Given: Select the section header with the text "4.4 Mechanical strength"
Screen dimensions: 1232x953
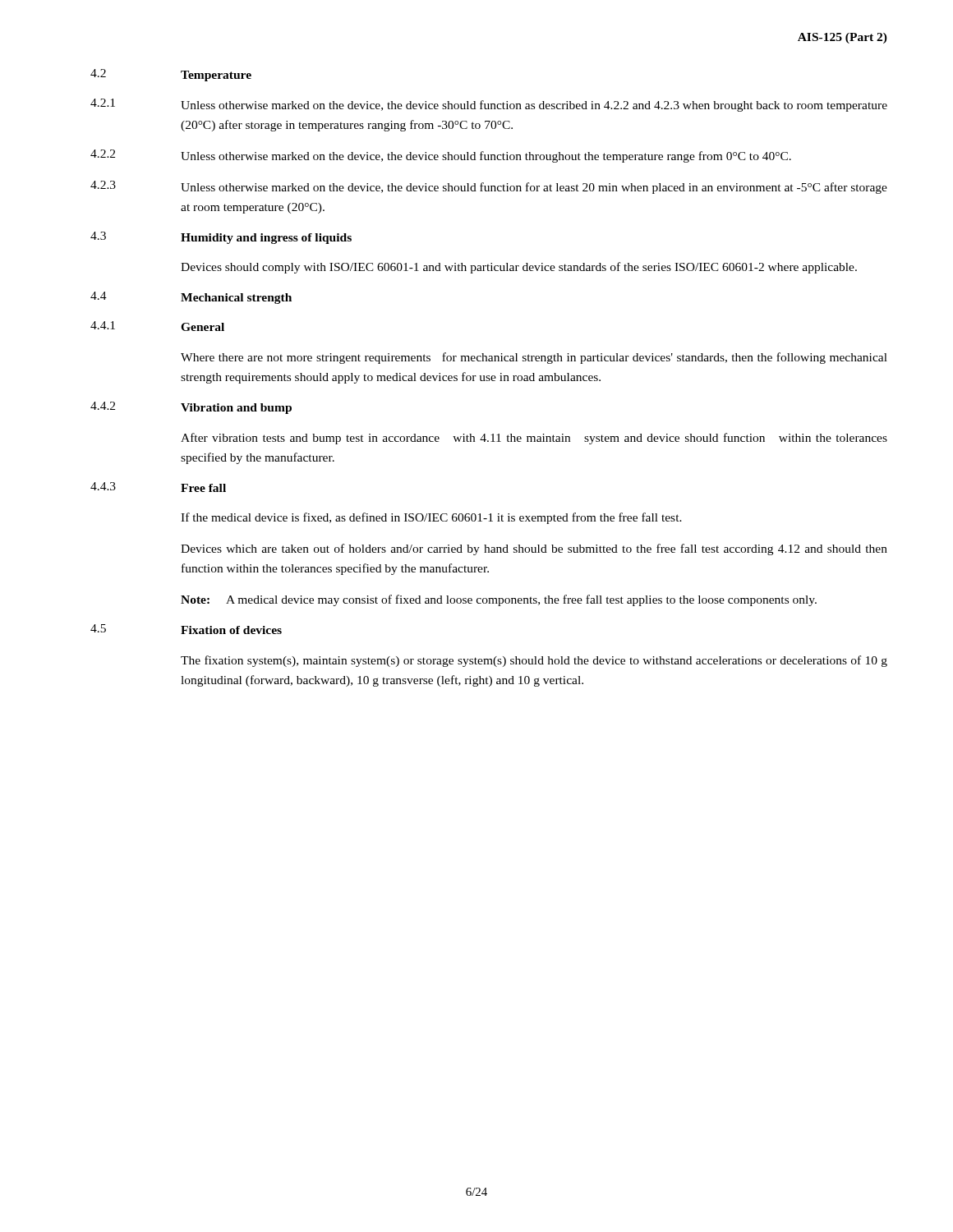Looking at the screenshot, I should coord(191,298).
